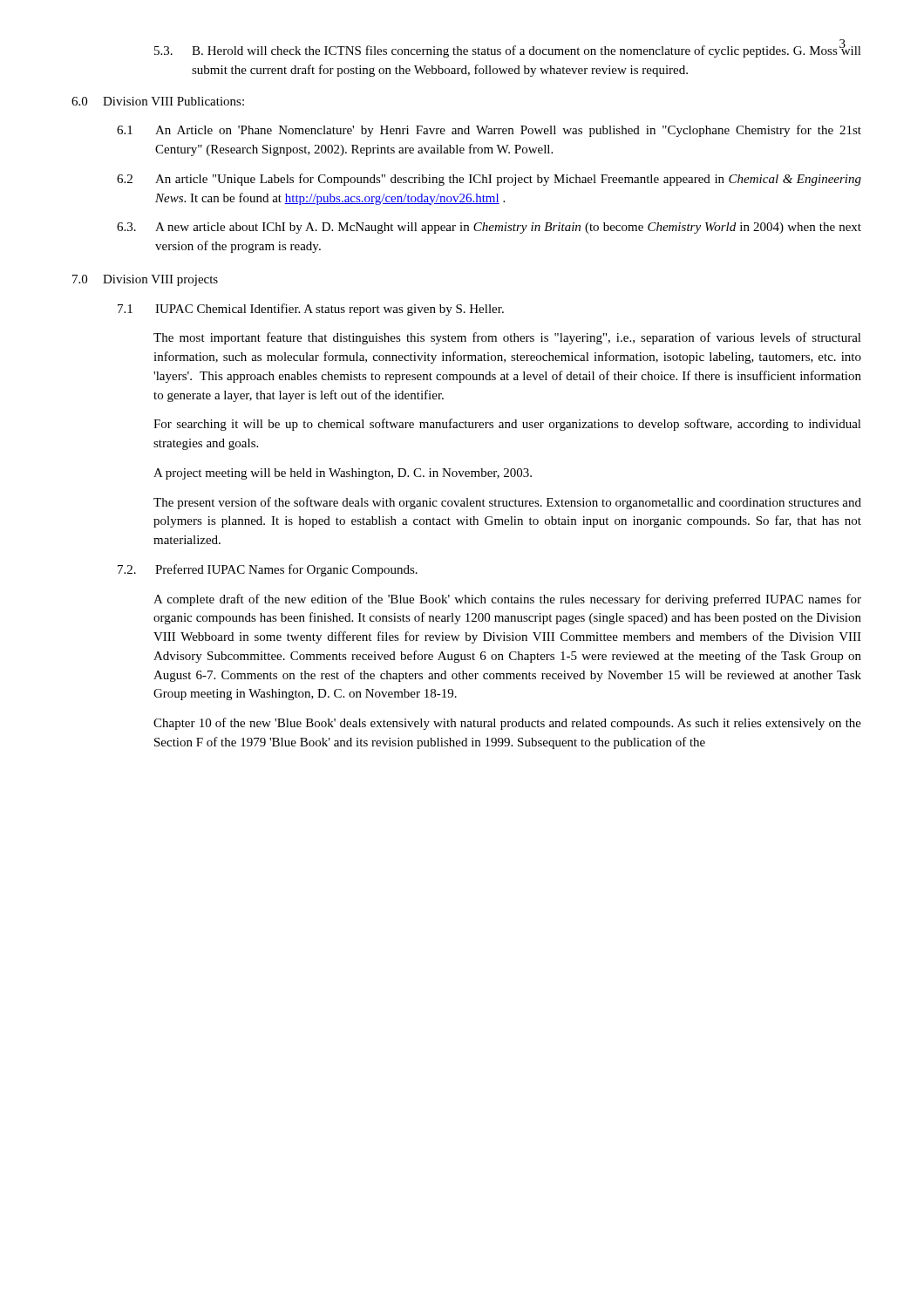Locate the text block with the text "For searching it will be up"
This screenshot has height=1308, width=924.
[x=507, y=433]
